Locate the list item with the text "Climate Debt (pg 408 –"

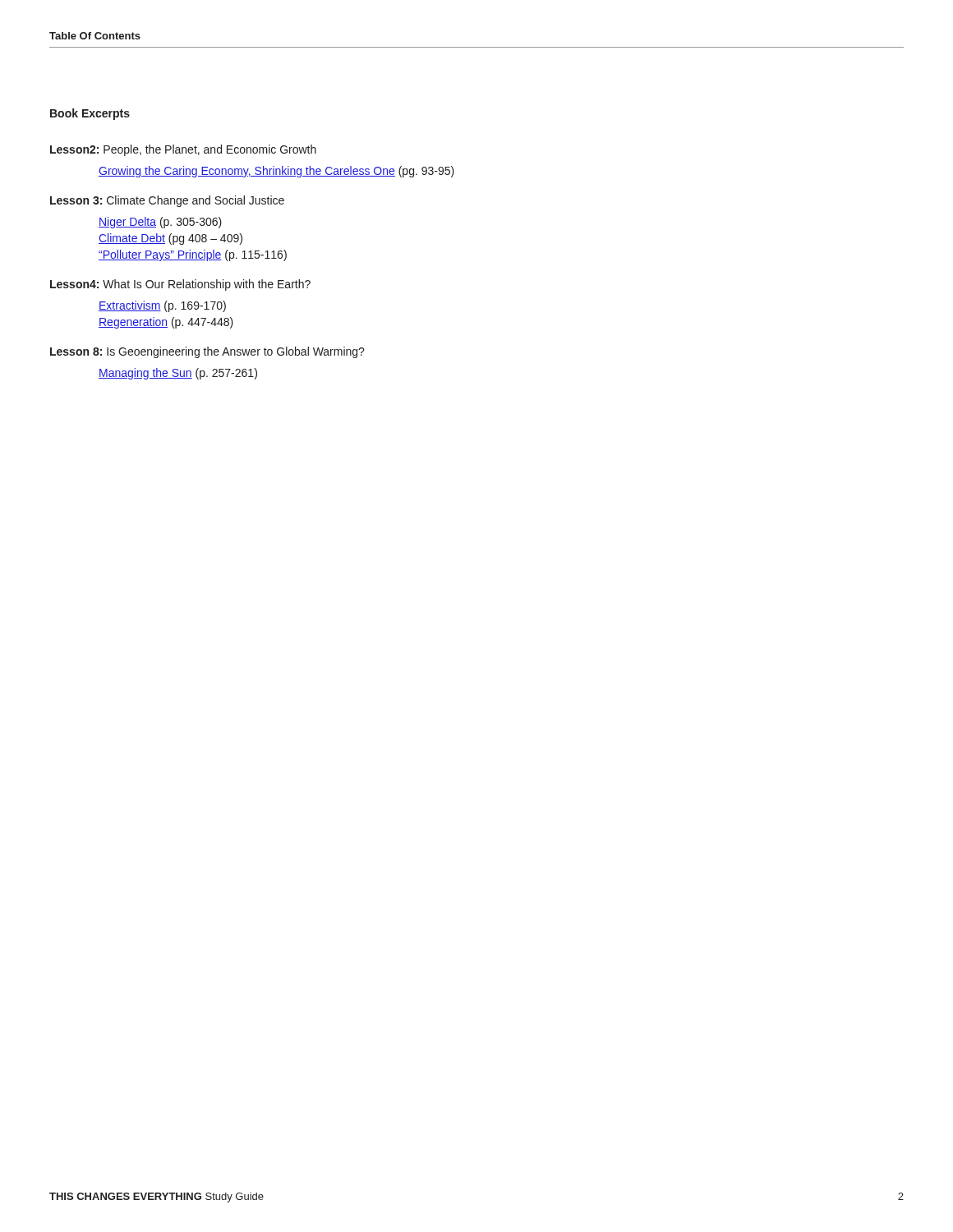click(x=171, y=238)
